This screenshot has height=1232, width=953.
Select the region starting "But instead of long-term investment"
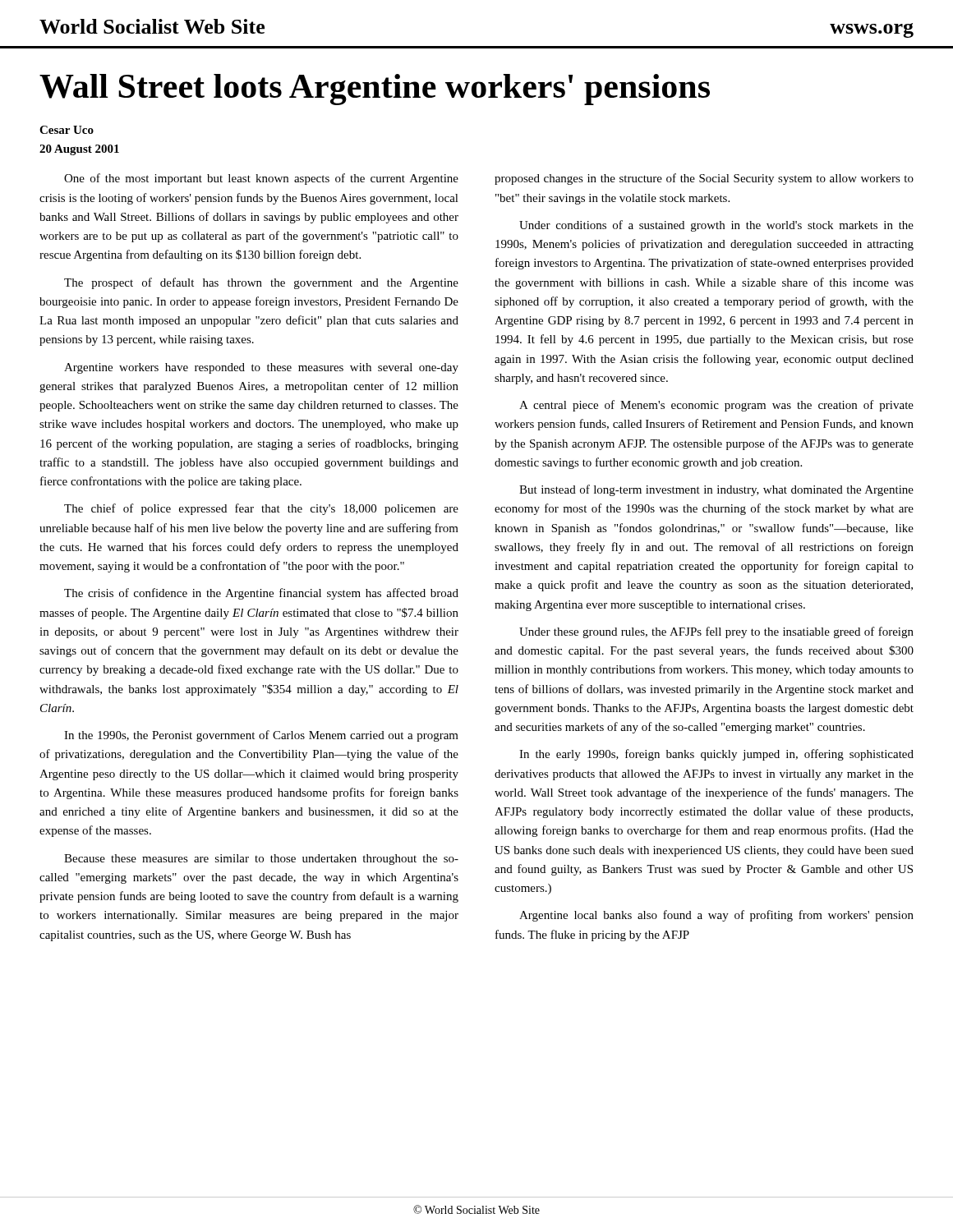[x=704, y=547]
